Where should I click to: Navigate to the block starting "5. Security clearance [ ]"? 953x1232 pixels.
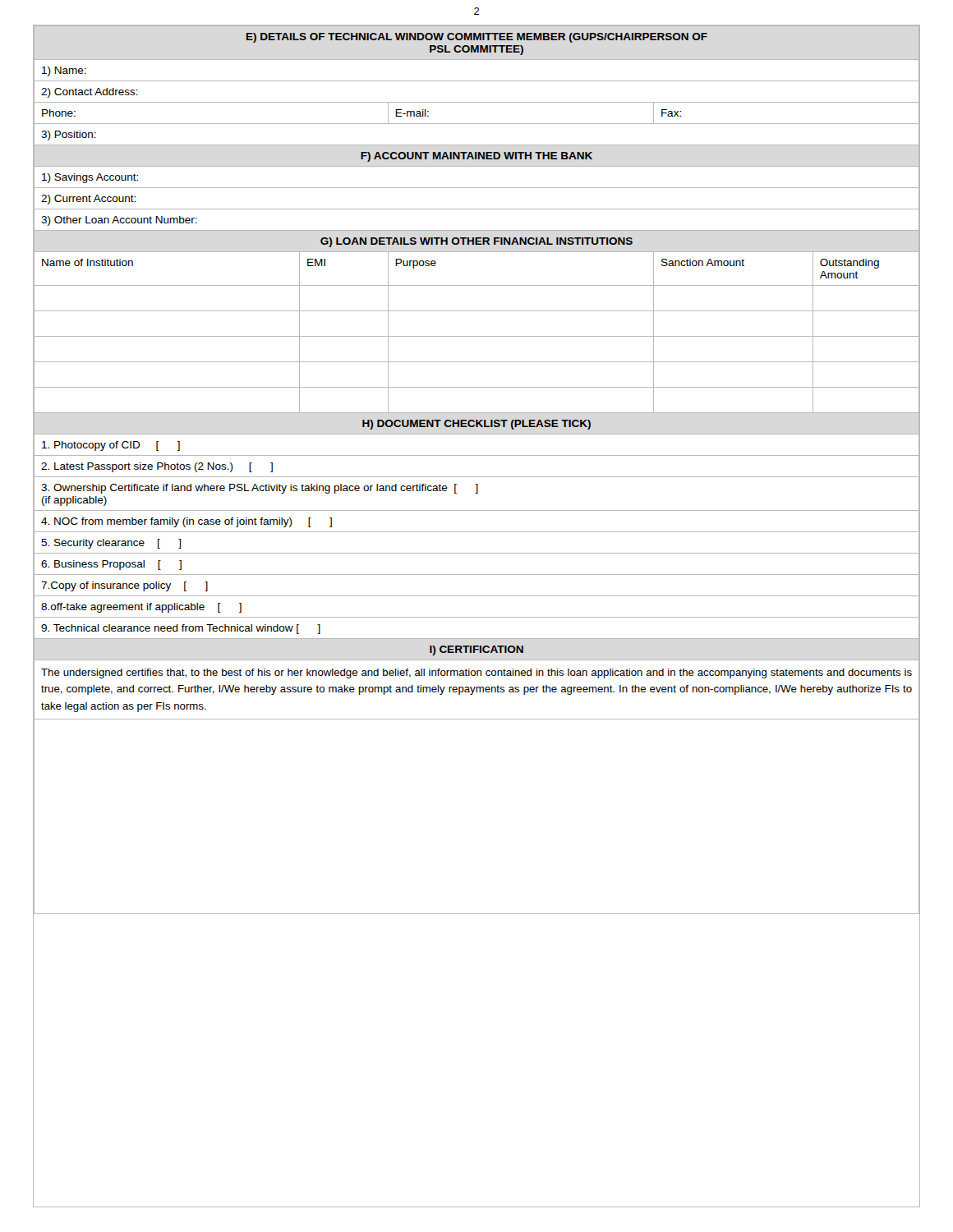tap(111, 542)
